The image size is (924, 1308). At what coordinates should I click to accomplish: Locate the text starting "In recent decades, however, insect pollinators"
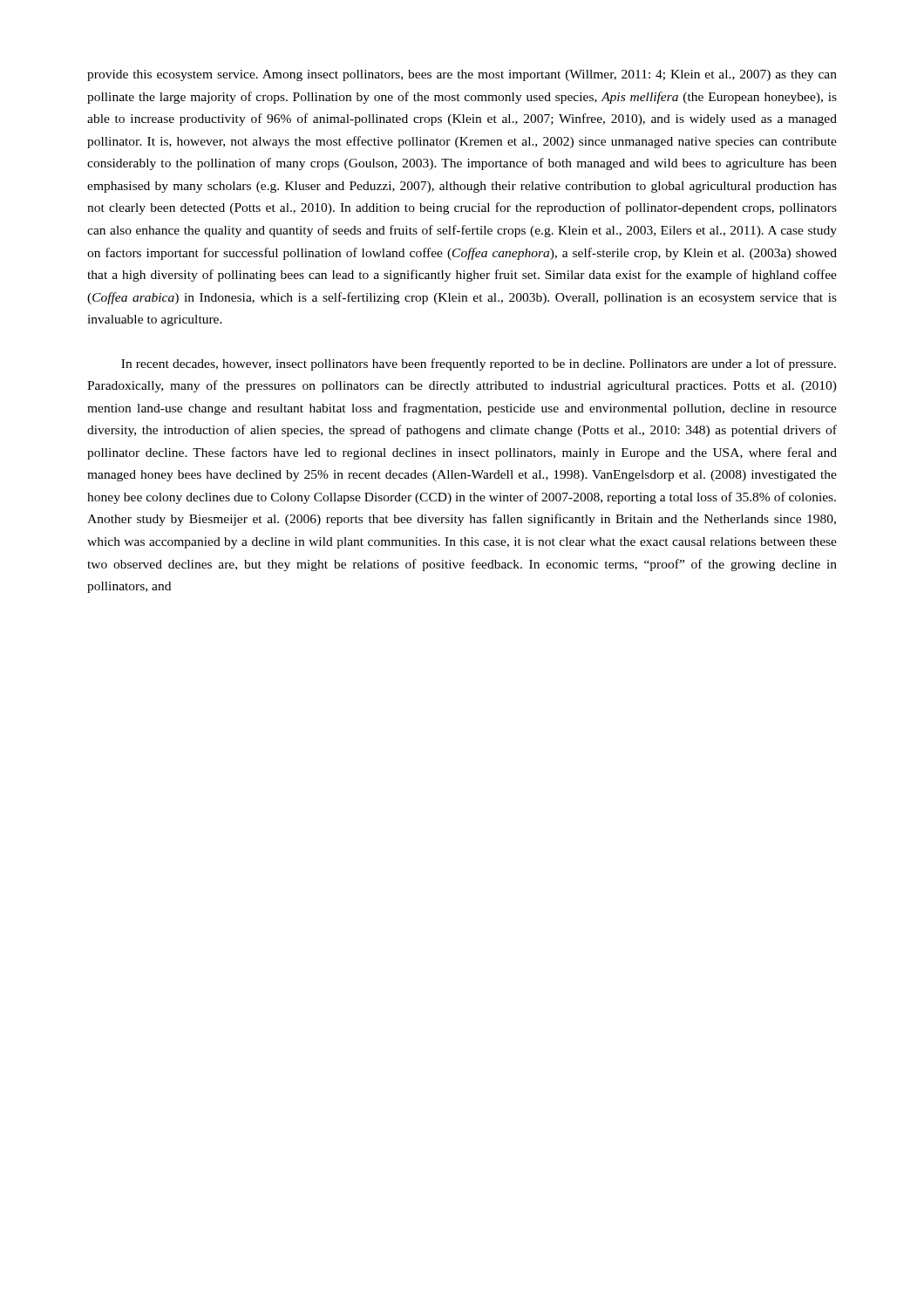point(462,474)
